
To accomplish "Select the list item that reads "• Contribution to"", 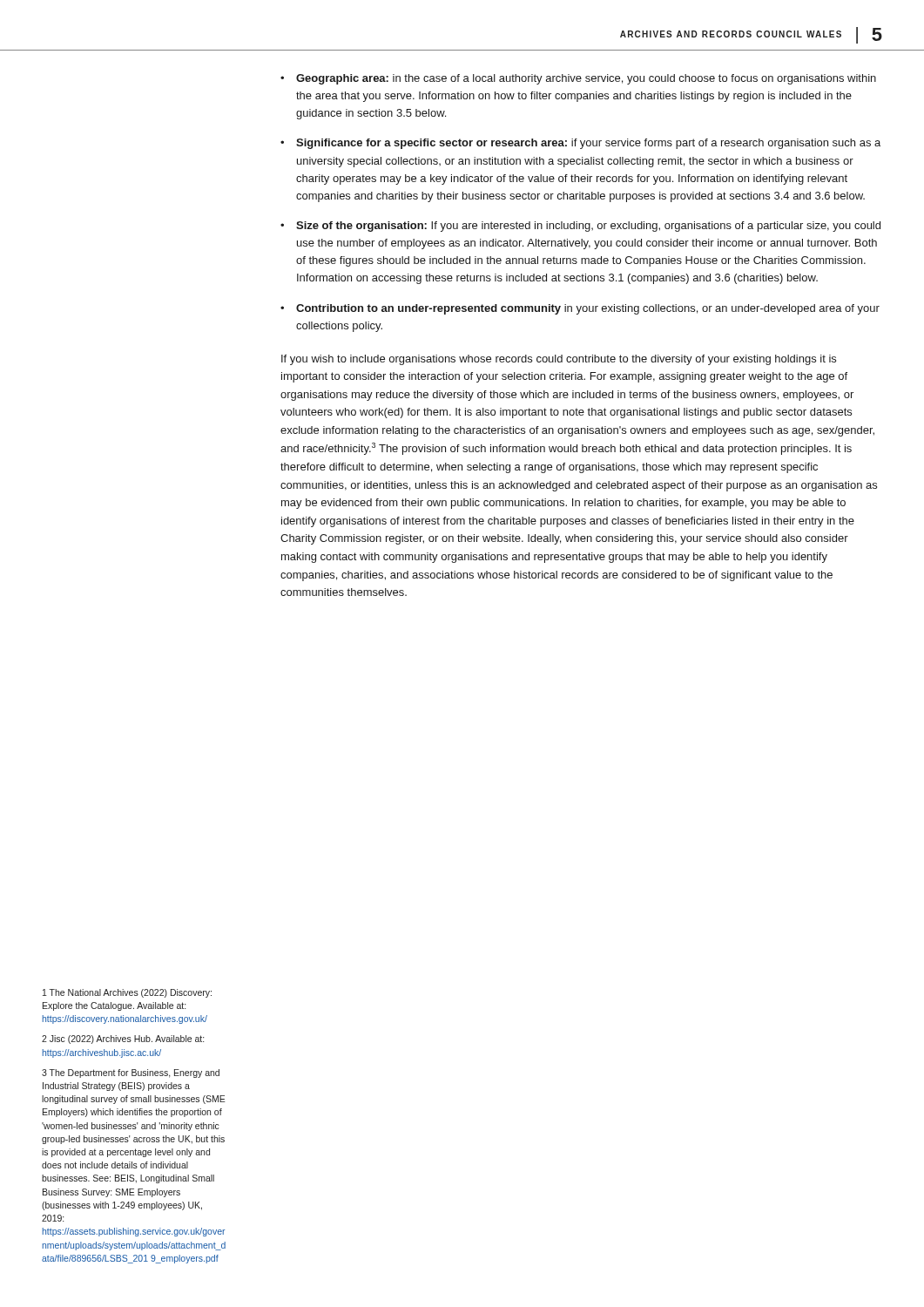I will coord(581,317).
